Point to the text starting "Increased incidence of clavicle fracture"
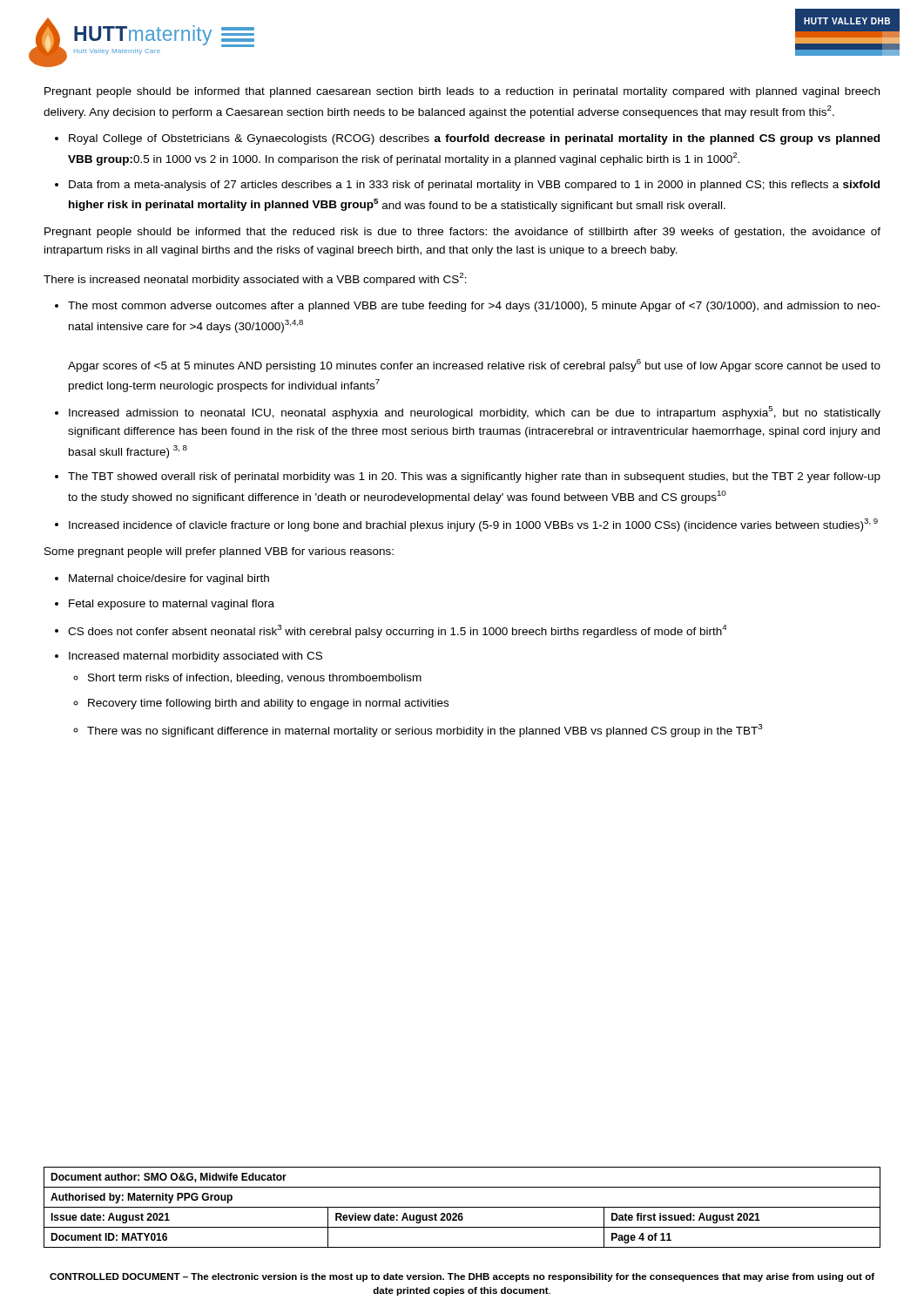Screen dimensions: 1307x924 click(x=462, y=524)
